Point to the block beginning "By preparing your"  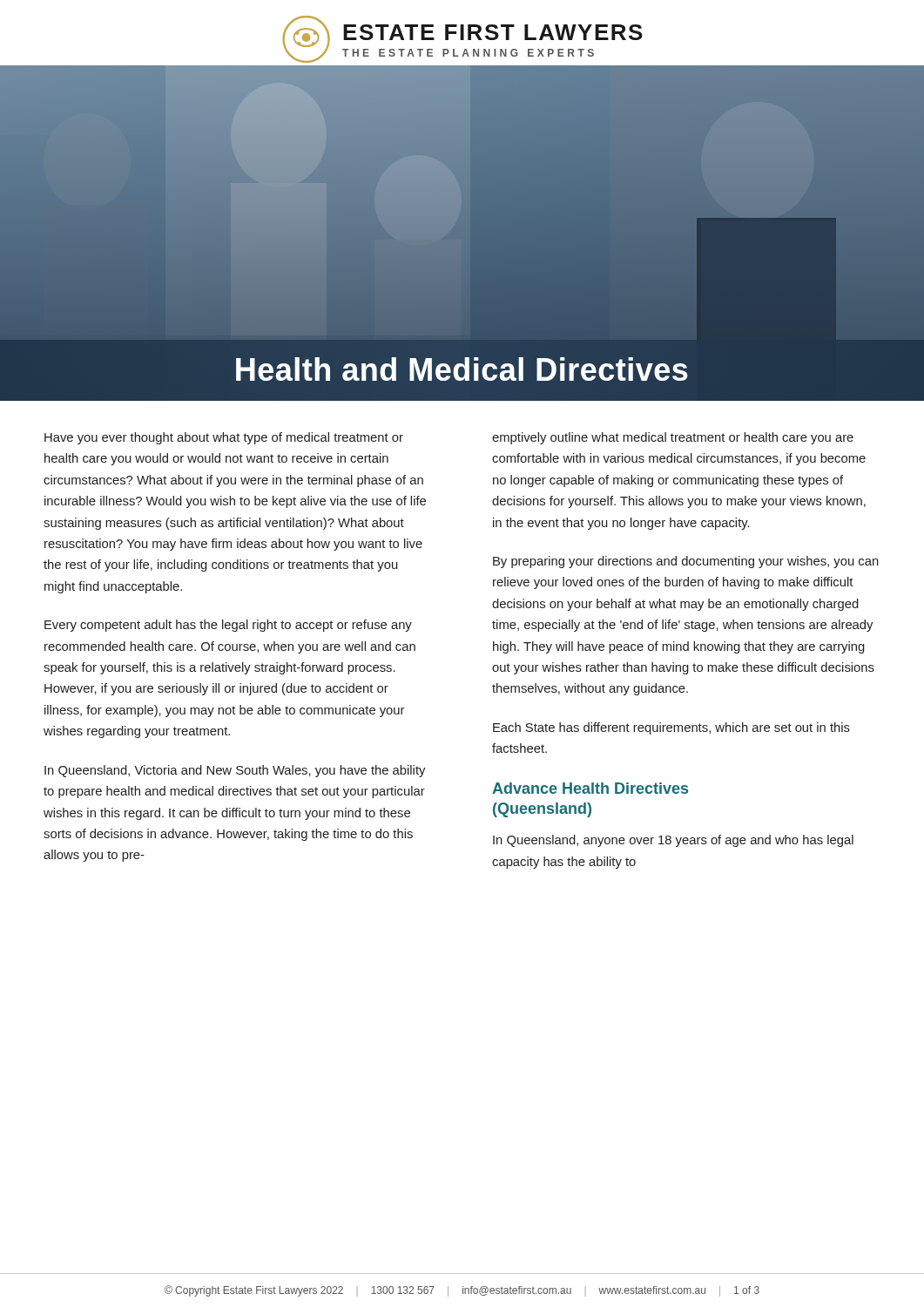tap(685, 625)
